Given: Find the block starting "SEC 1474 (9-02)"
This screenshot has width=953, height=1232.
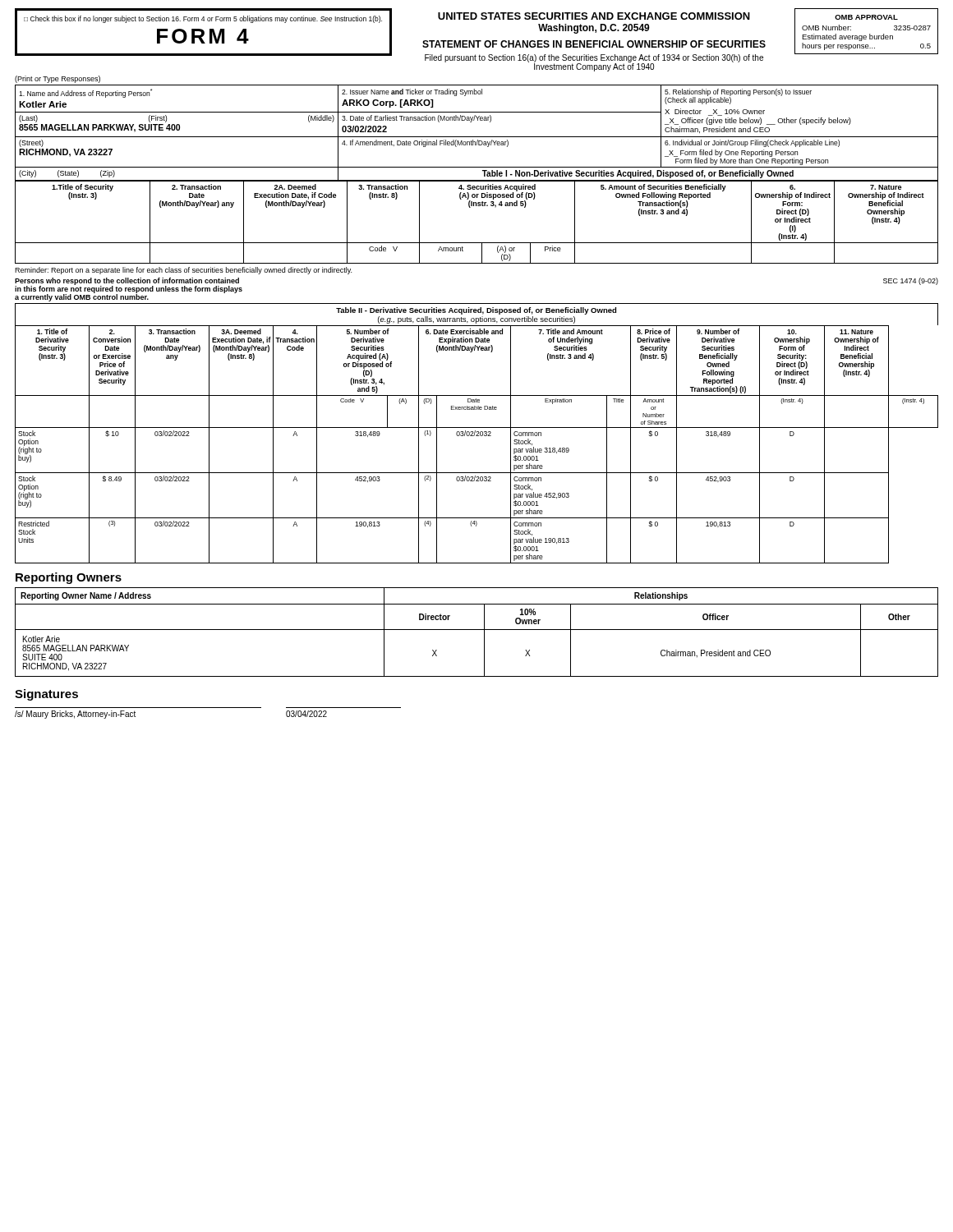Looking at the screenshot, I should 910,281.
